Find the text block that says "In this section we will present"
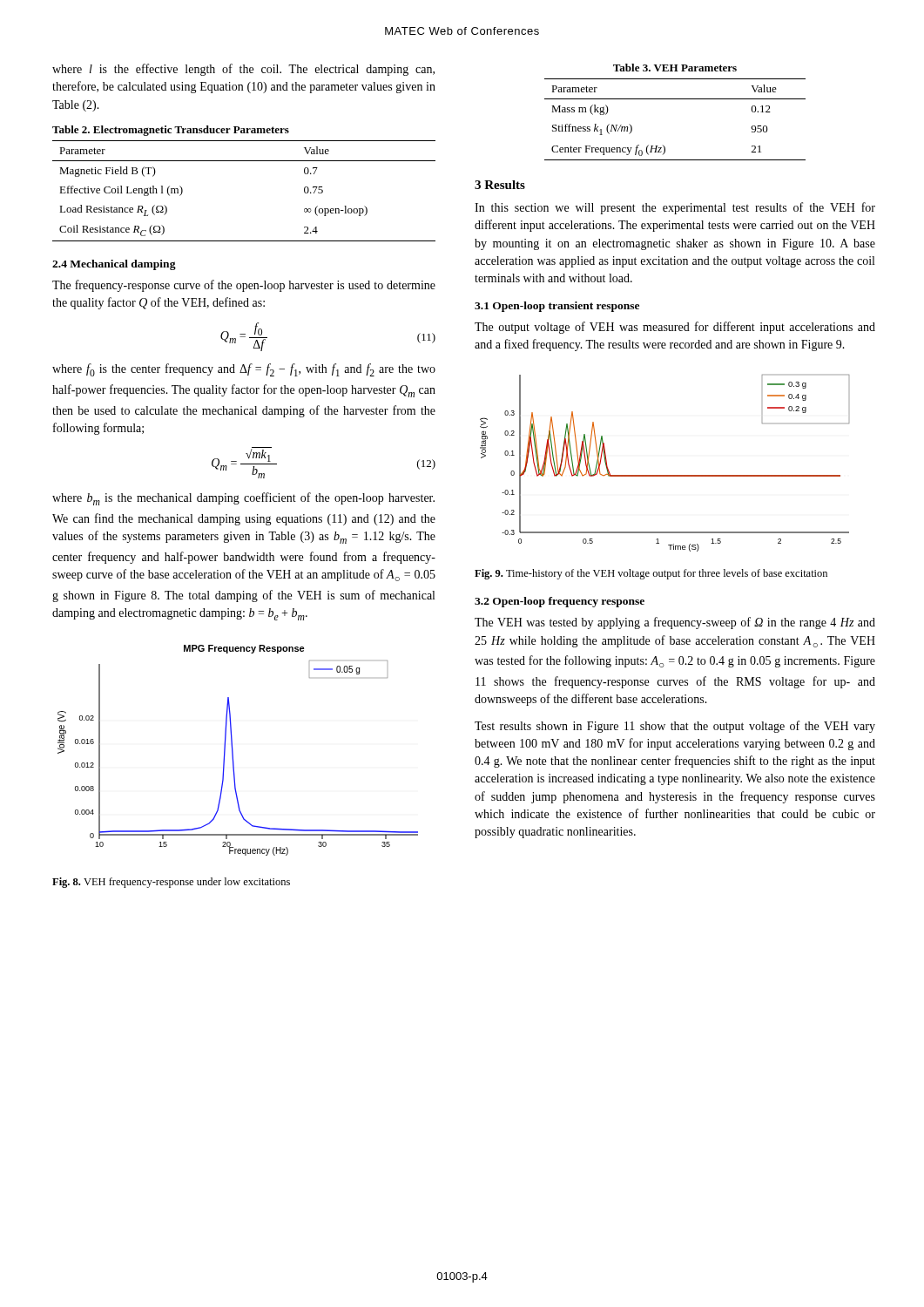This screenshot has width=924, height=1307. (675, 244)
